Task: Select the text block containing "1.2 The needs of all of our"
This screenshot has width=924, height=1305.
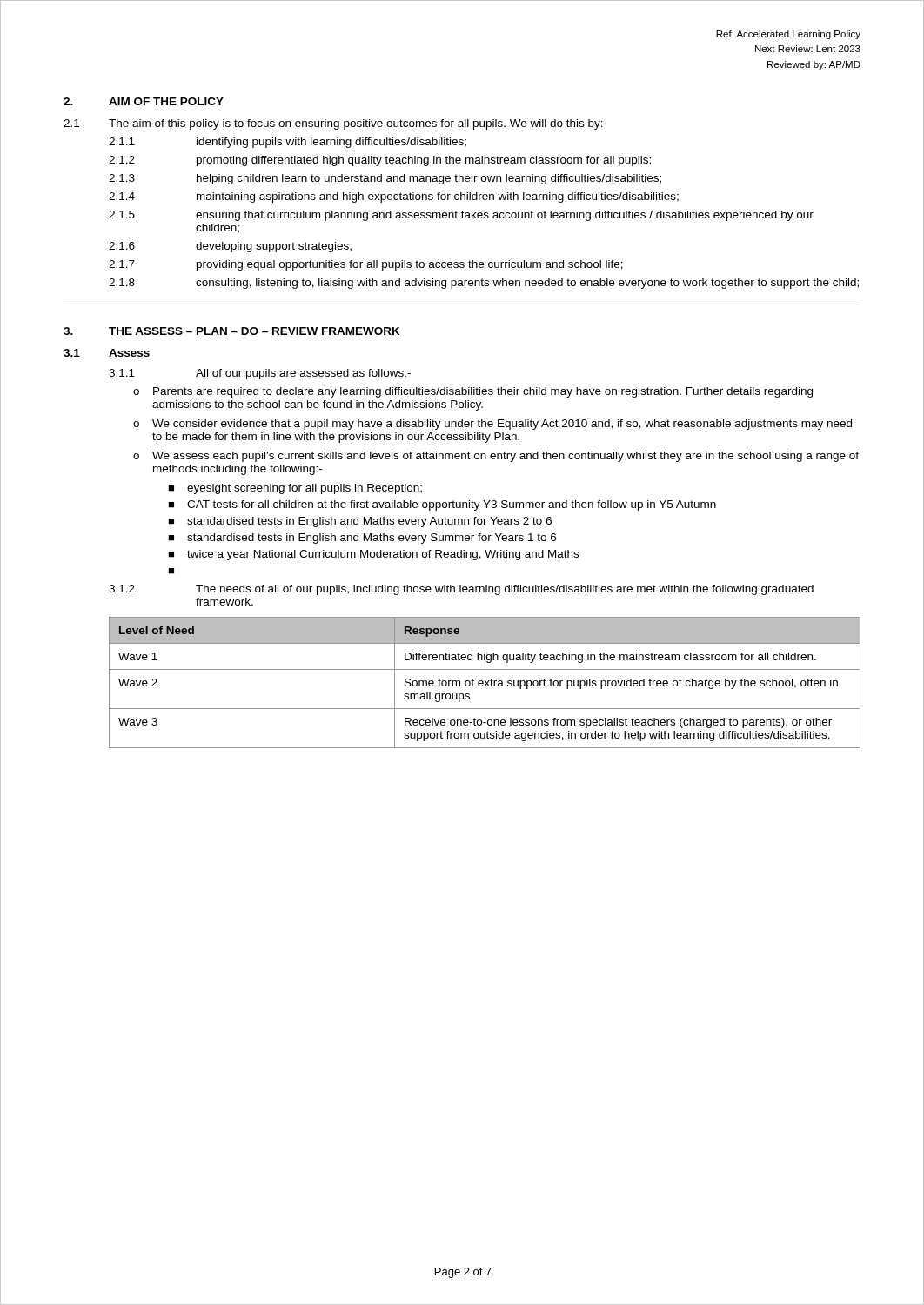Action: [462, 595]
